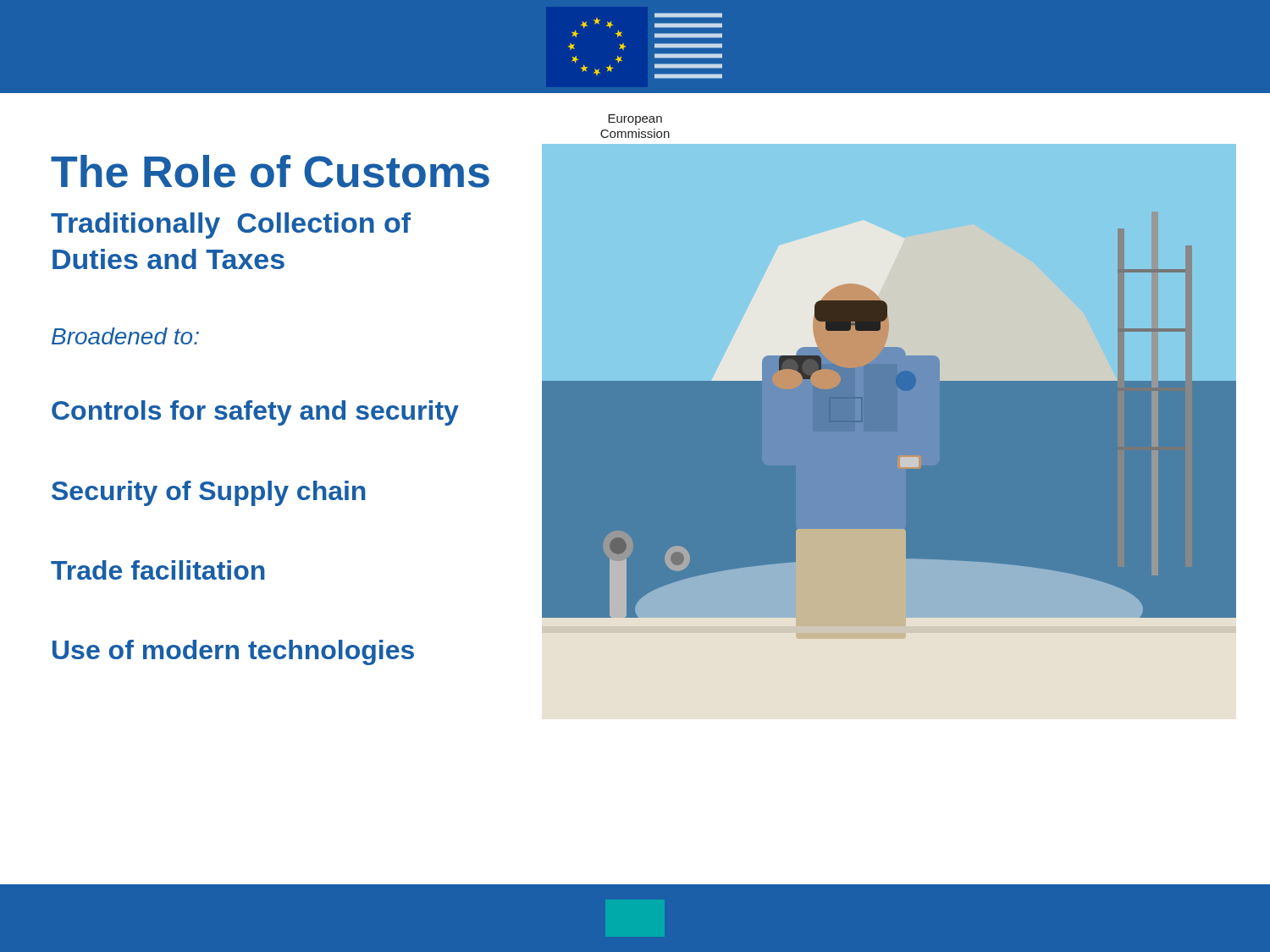
Task: Navigate to the text starting "The Role of Customs"
Action: pyautogui.click(x=271, y=172)
